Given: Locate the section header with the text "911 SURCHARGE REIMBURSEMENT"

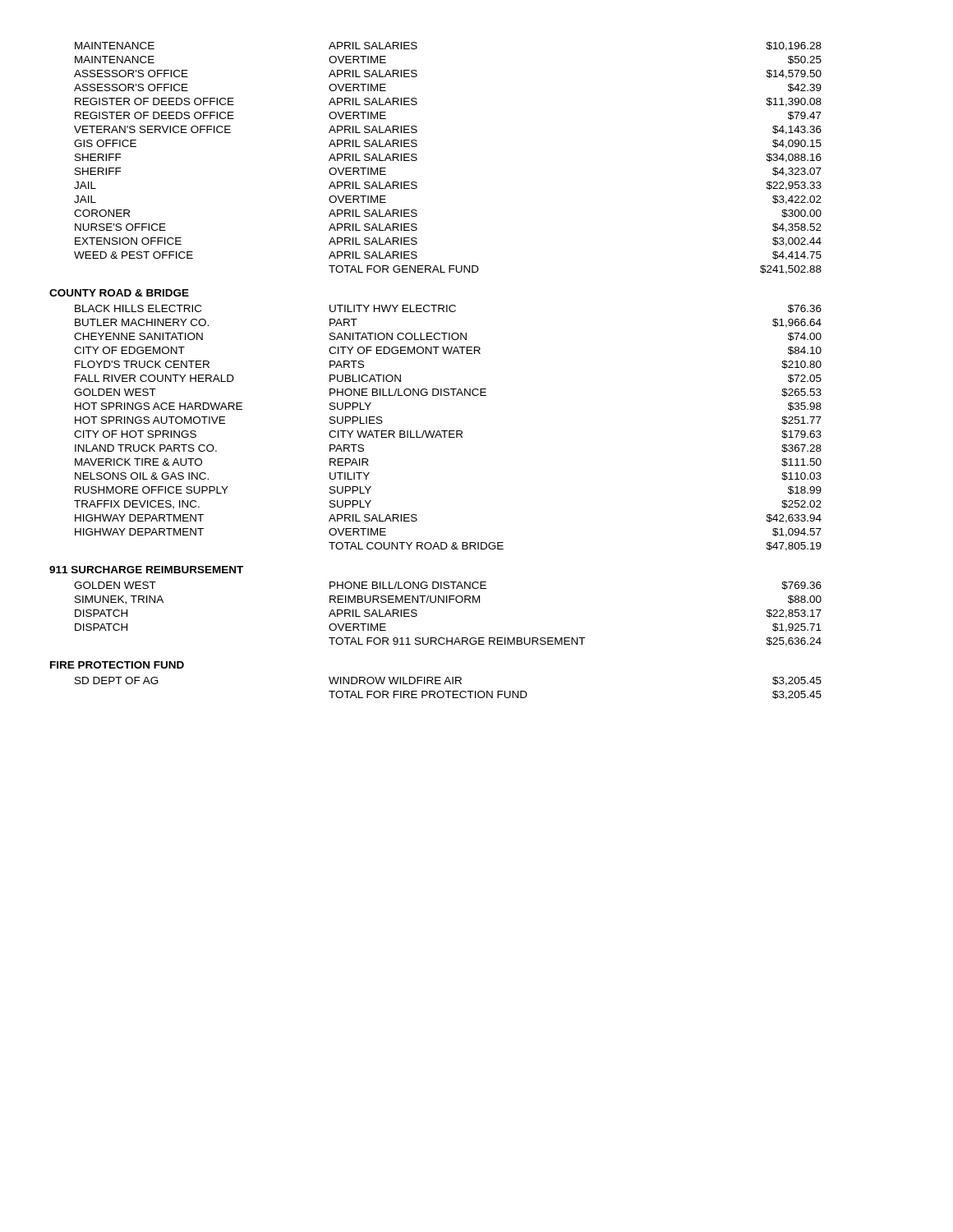Looking at the screenshot, I should (x=146, y=570).
